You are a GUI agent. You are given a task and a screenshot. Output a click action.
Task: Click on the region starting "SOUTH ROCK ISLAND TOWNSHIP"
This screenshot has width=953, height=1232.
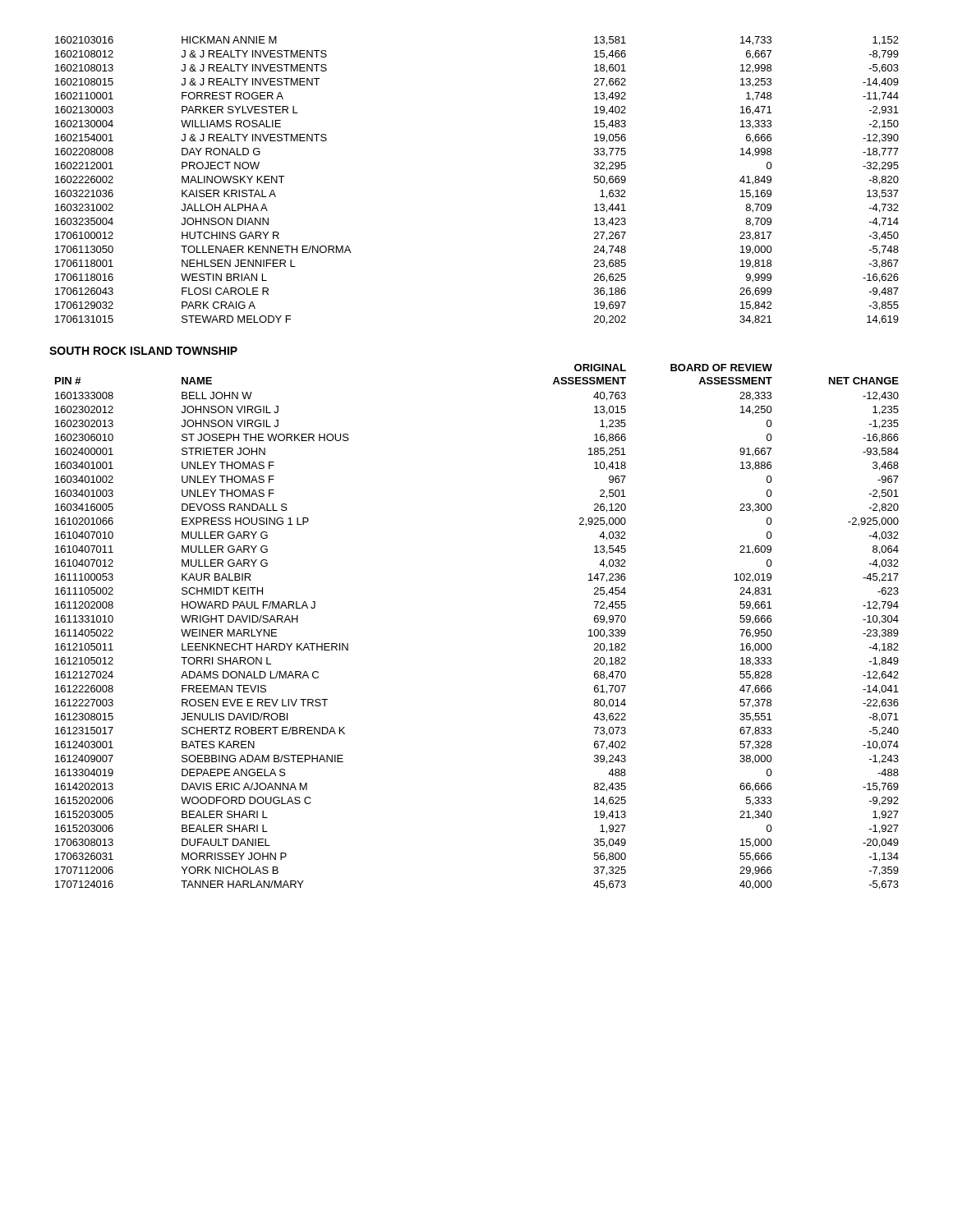143,351
